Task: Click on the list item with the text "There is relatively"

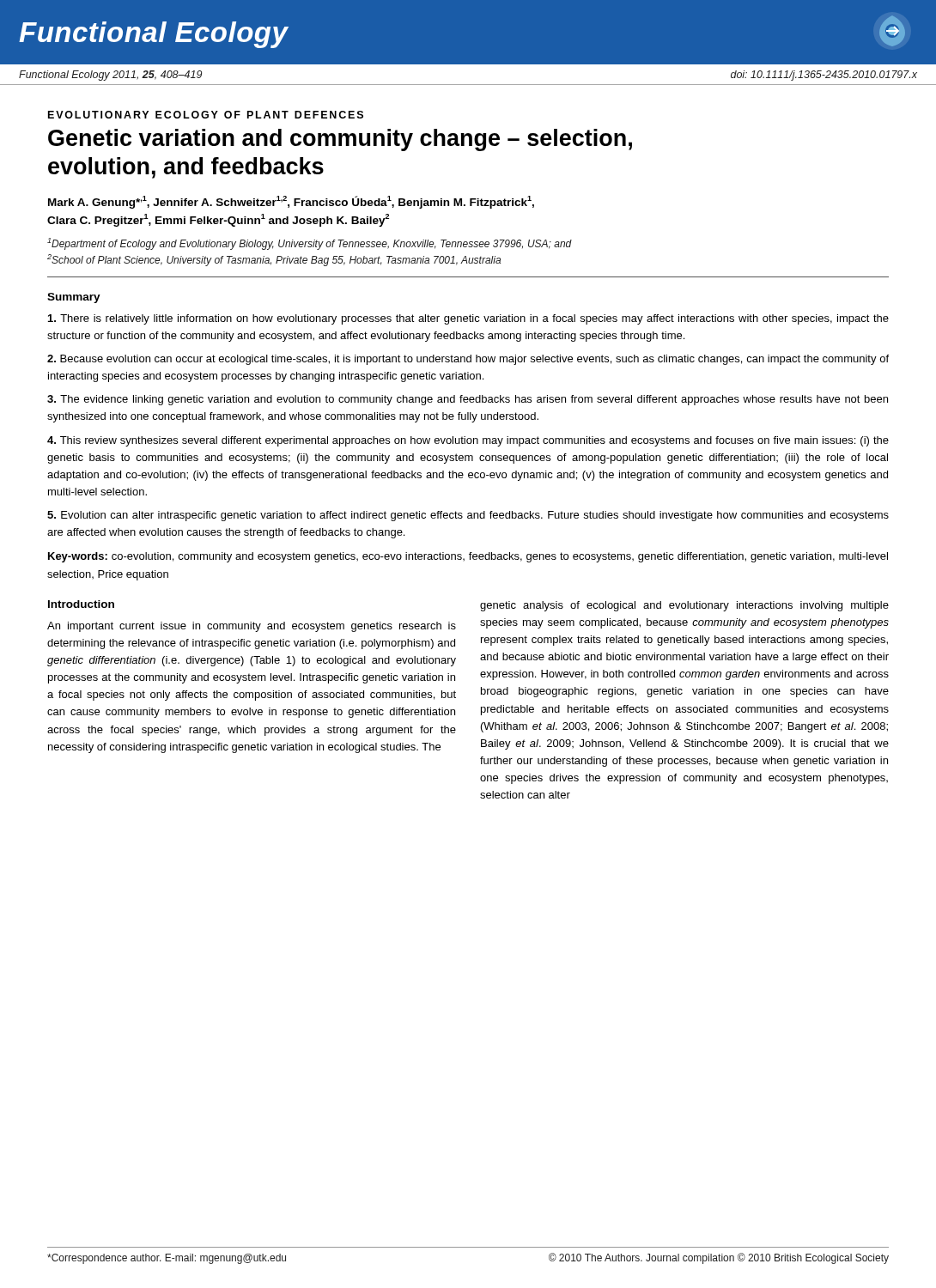Action: pyautogui.click(x=468, y=327)
